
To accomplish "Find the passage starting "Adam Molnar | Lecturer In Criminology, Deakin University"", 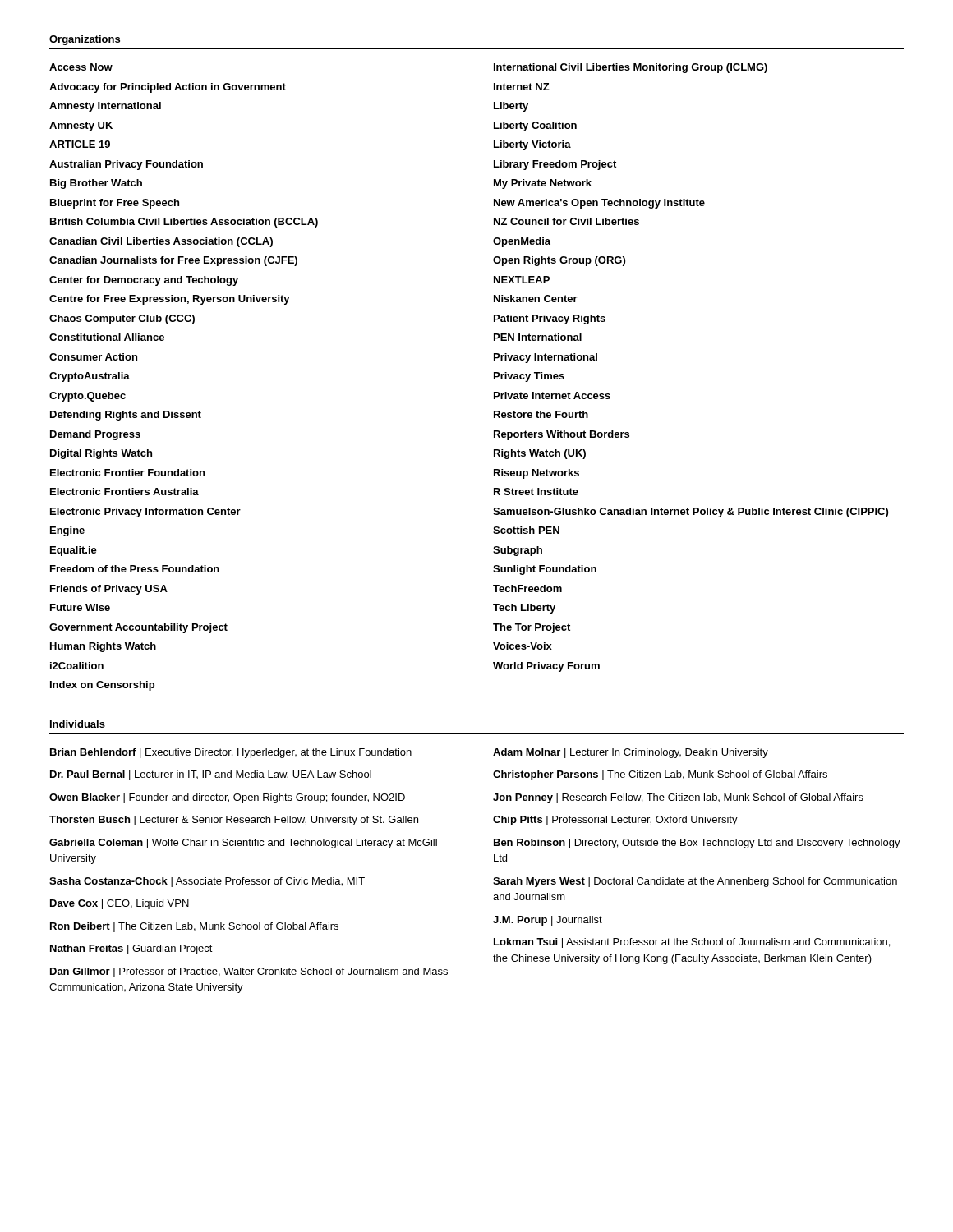I will (630, 752).
